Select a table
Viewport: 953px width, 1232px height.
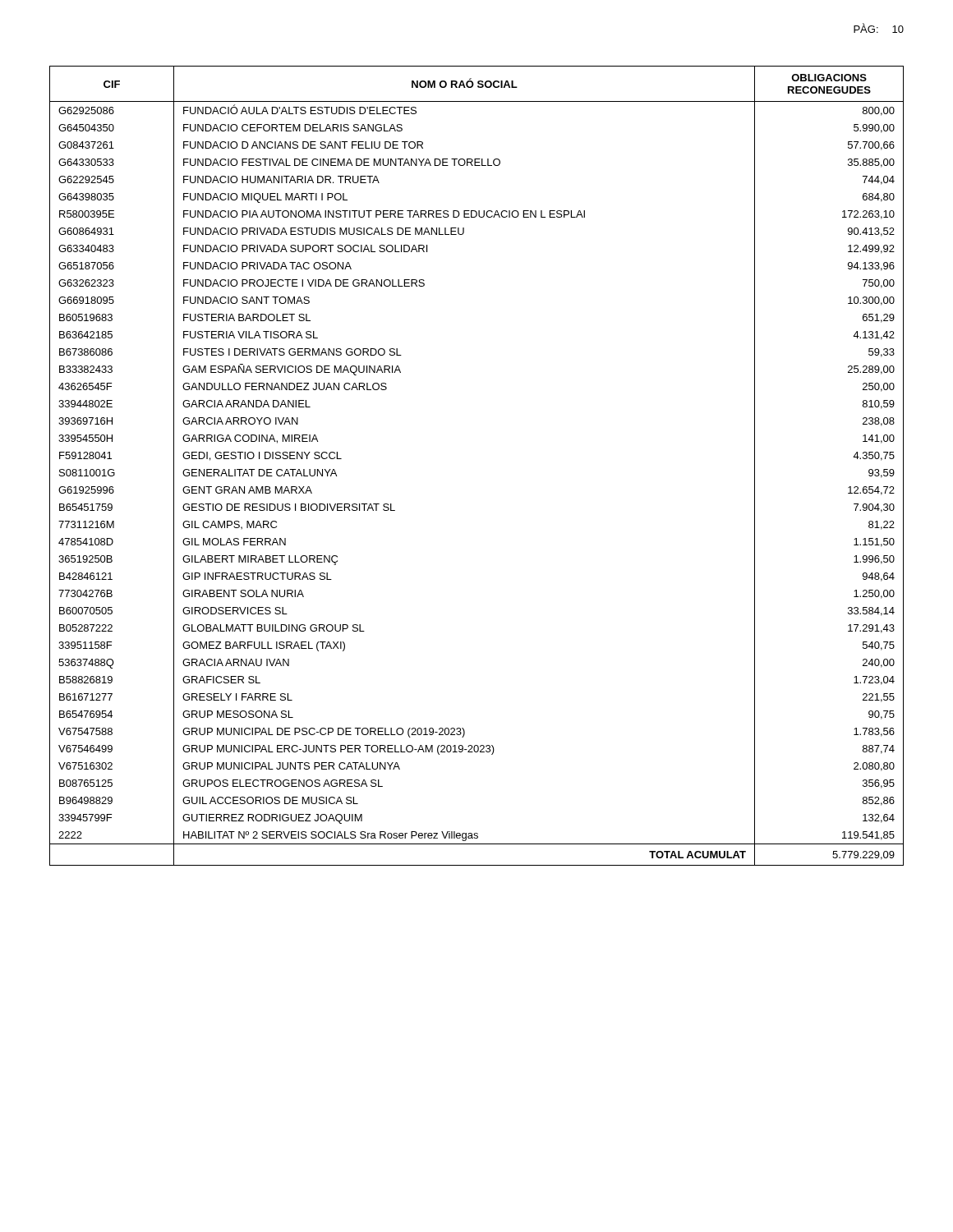tap(476, 466)
